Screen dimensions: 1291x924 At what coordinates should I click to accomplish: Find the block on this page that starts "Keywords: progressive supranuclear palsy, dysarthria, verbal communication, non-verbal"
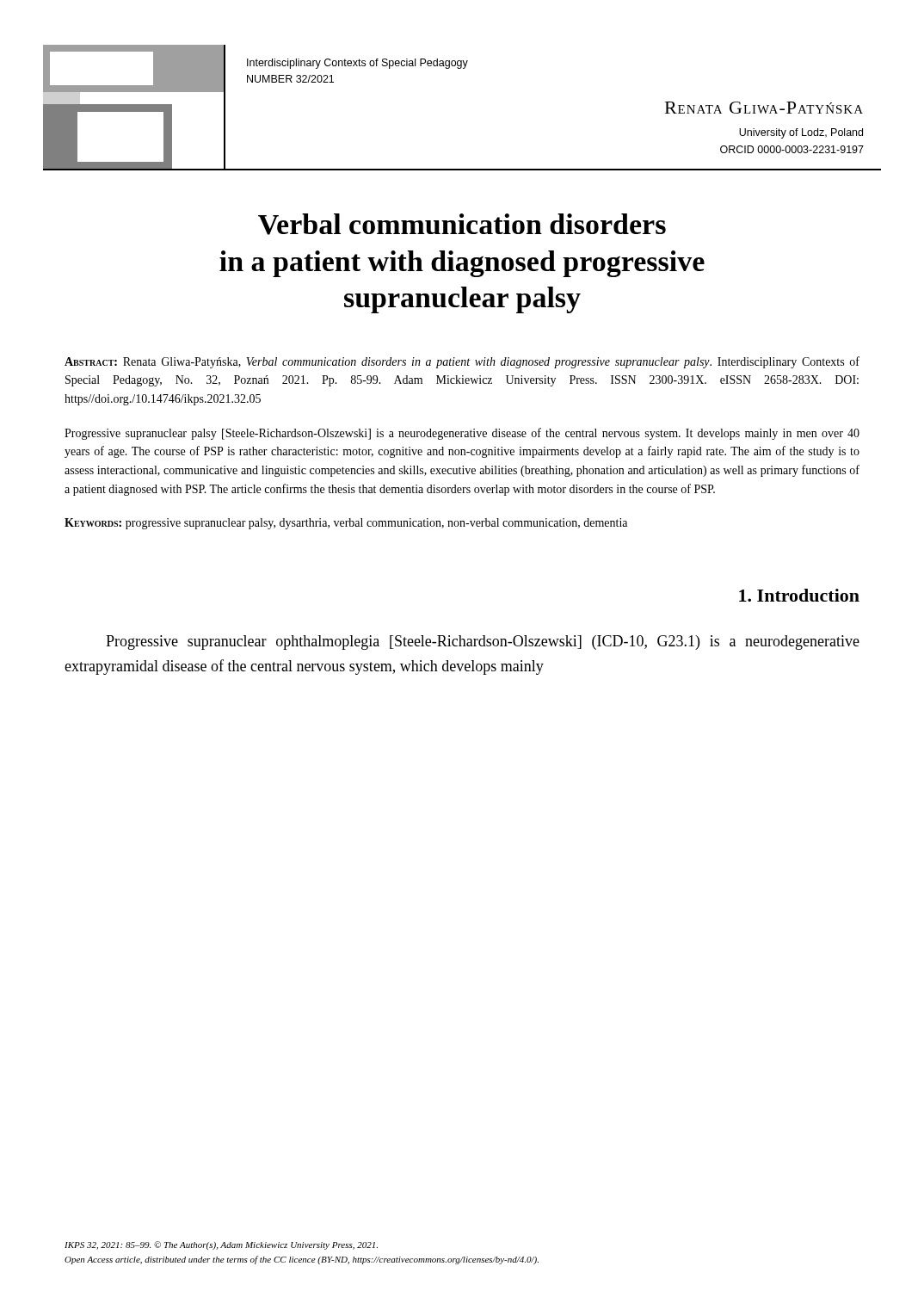[x=346, y=523]
